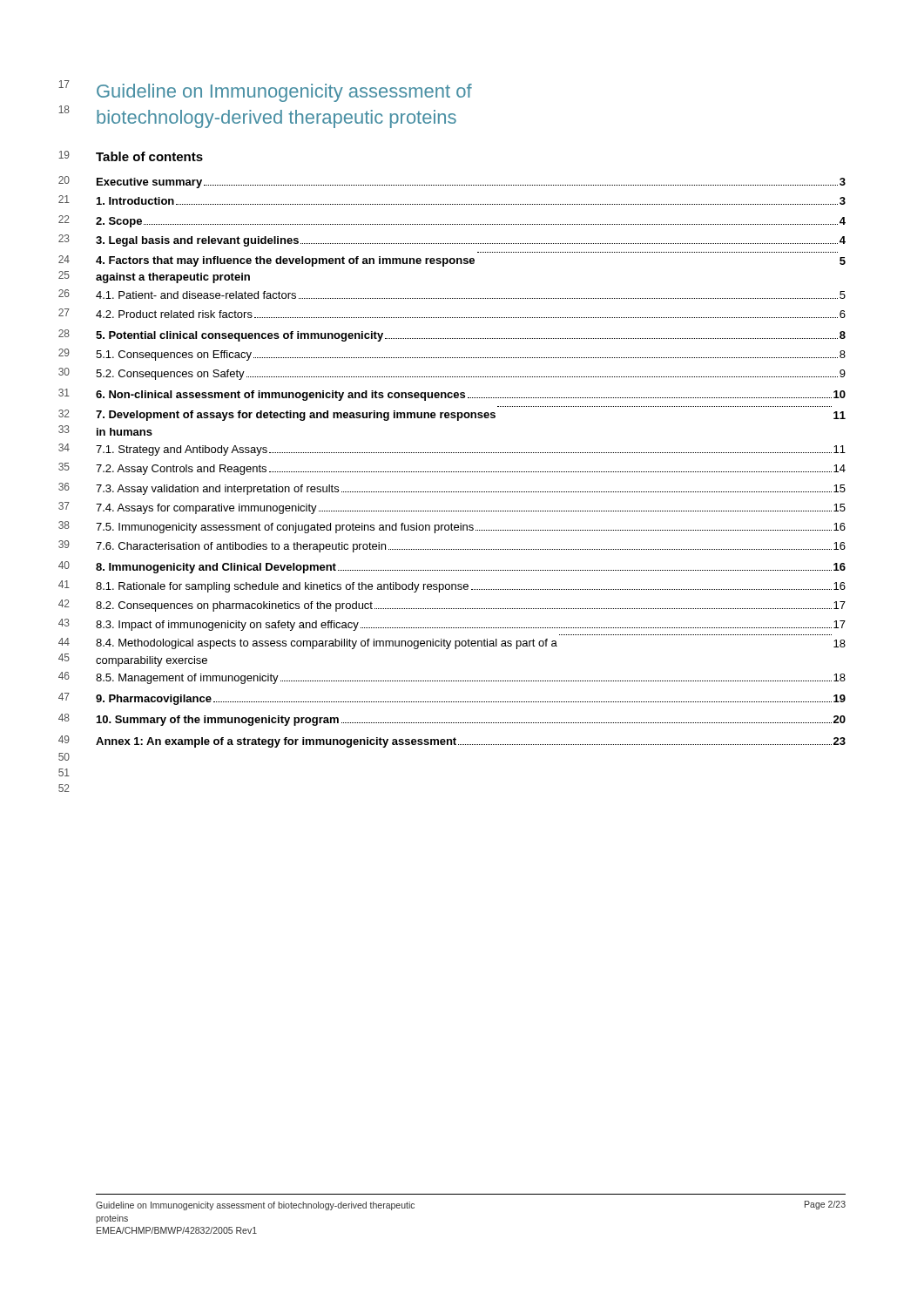The image size is (924, 1307).
Task: Find the block on this page that starts "7.5. Immunogenicity assessment of conjugated"
Action: tap(471, 527)
